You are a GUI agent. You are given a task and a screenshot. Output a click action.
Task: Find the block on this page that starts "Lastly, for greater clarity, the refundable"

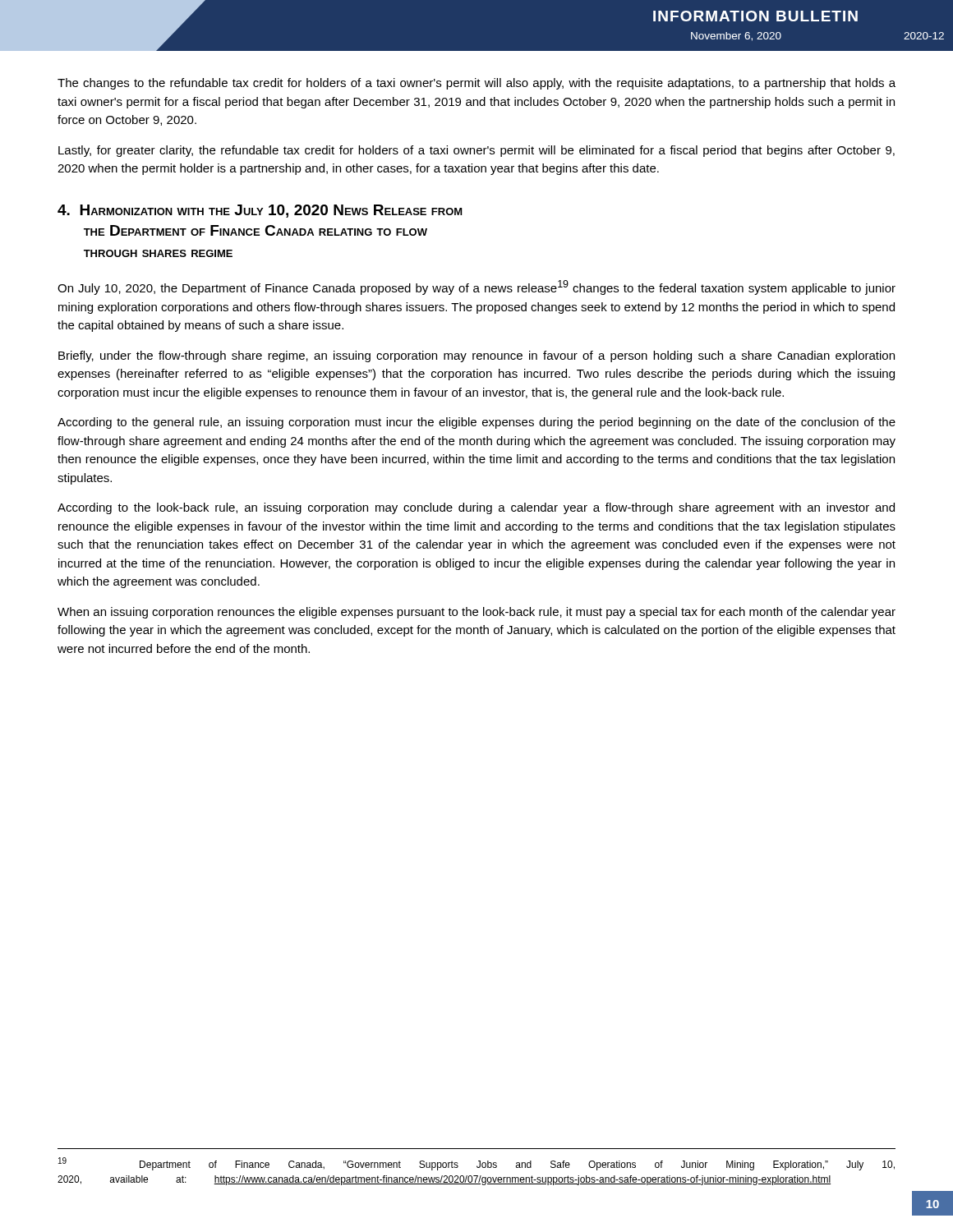pyautogui.click(x=476, y=159)
